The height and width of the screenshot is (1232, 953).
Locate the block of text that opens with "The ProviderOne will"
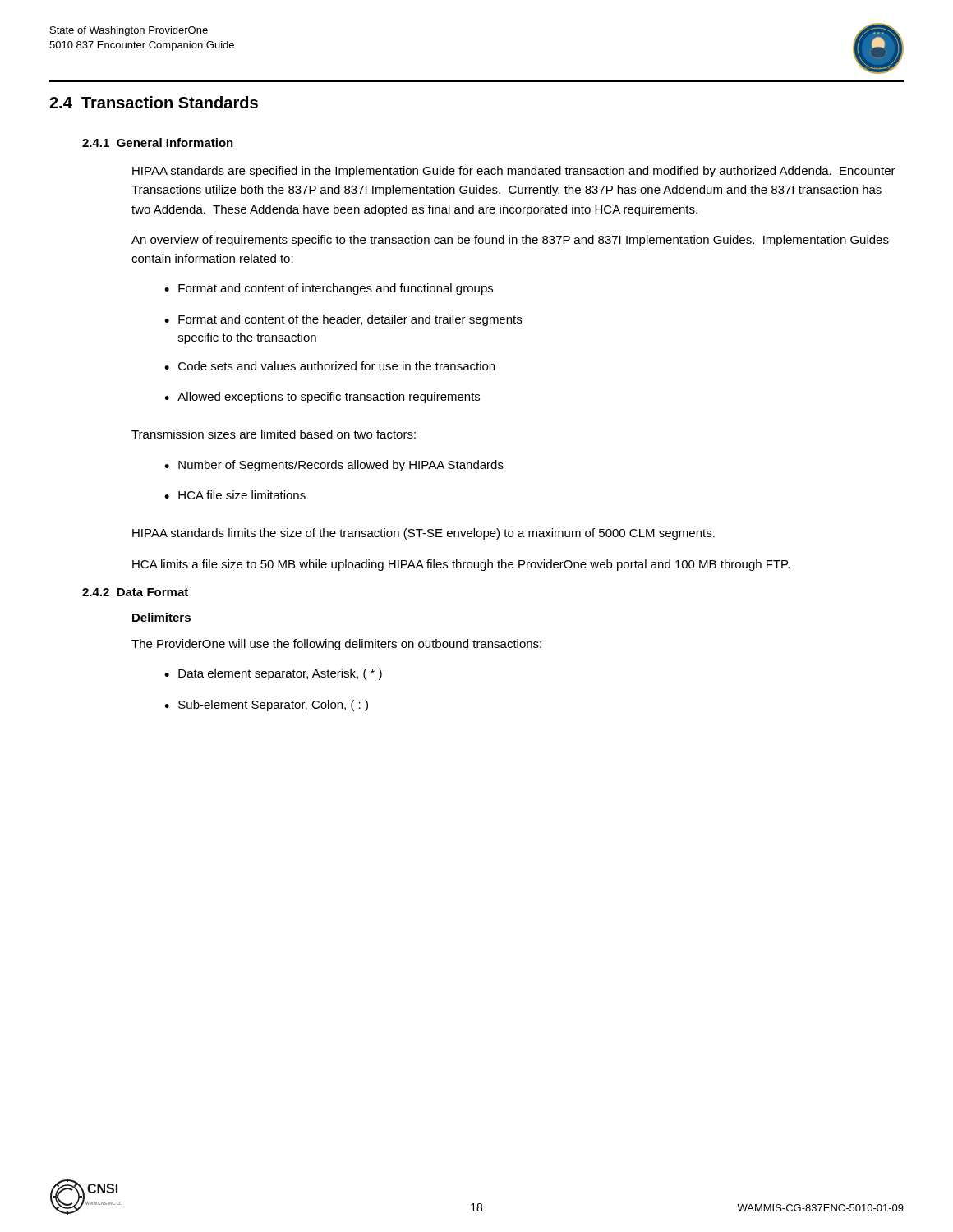click(337, 643)
